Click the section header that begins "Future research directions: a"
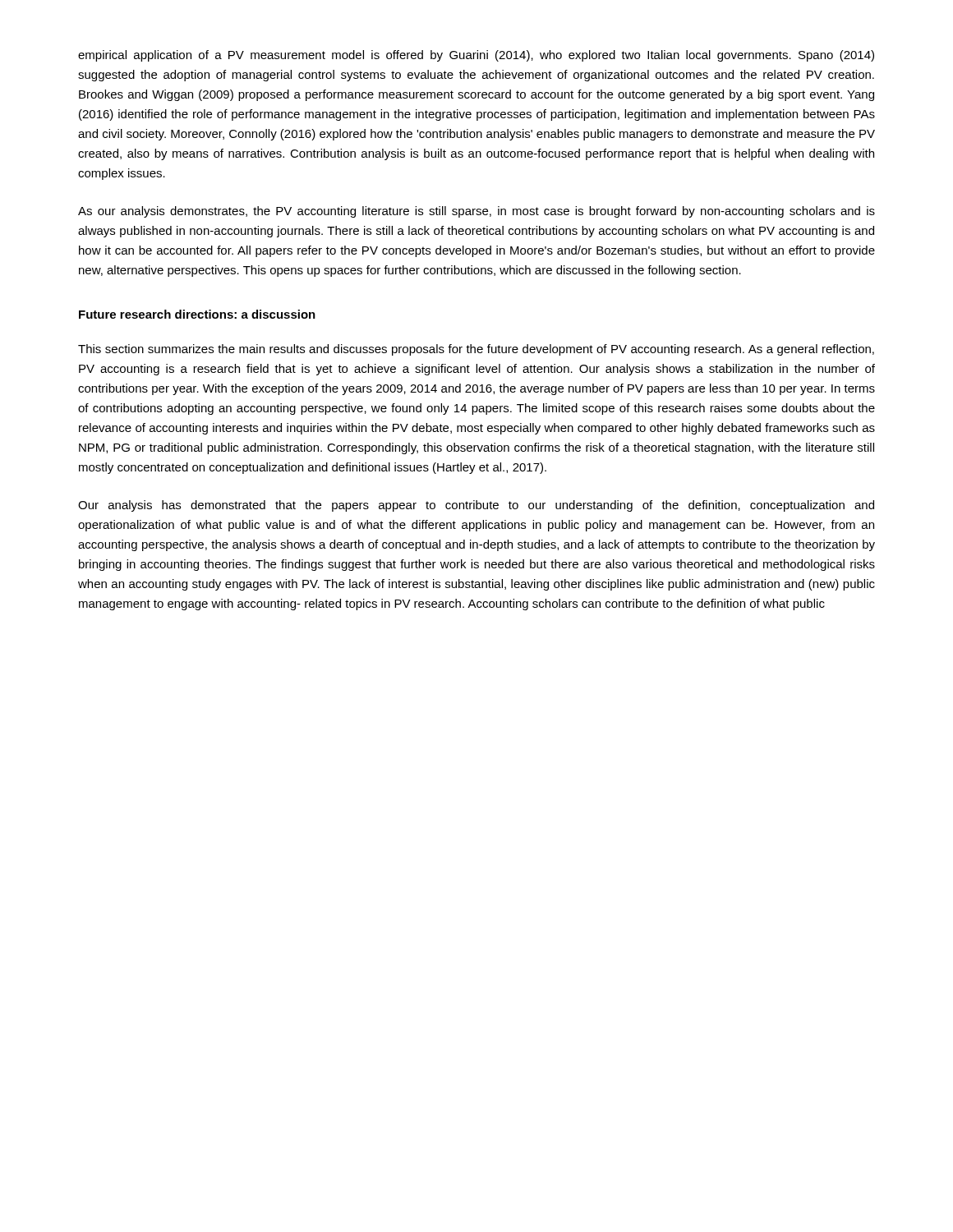The height and width of the screenshot is (1232, 953). pyautogui.click(x=197, y=314)
